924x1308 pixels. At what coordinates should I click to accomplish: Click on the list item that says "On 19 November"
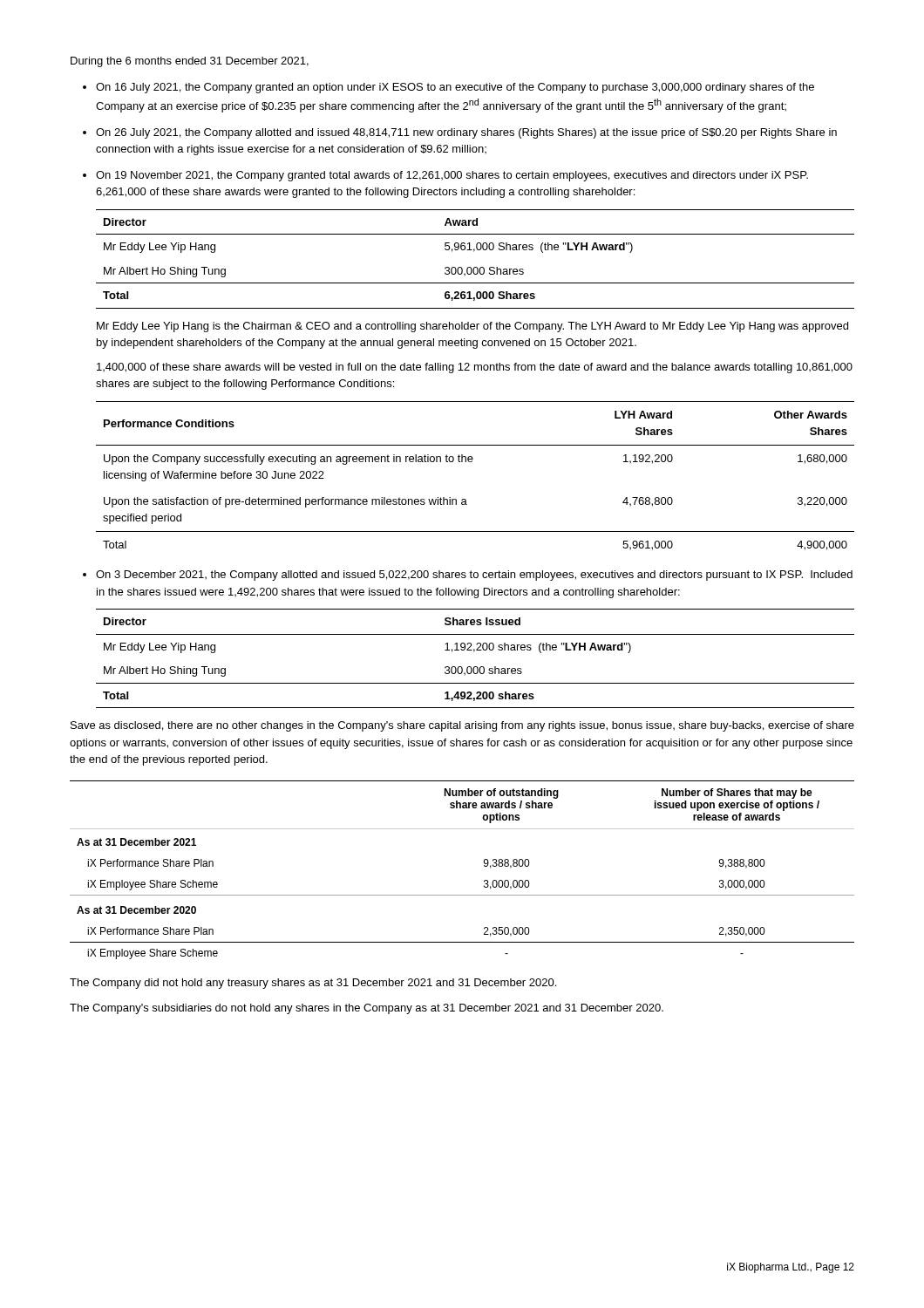pos(475,363)
